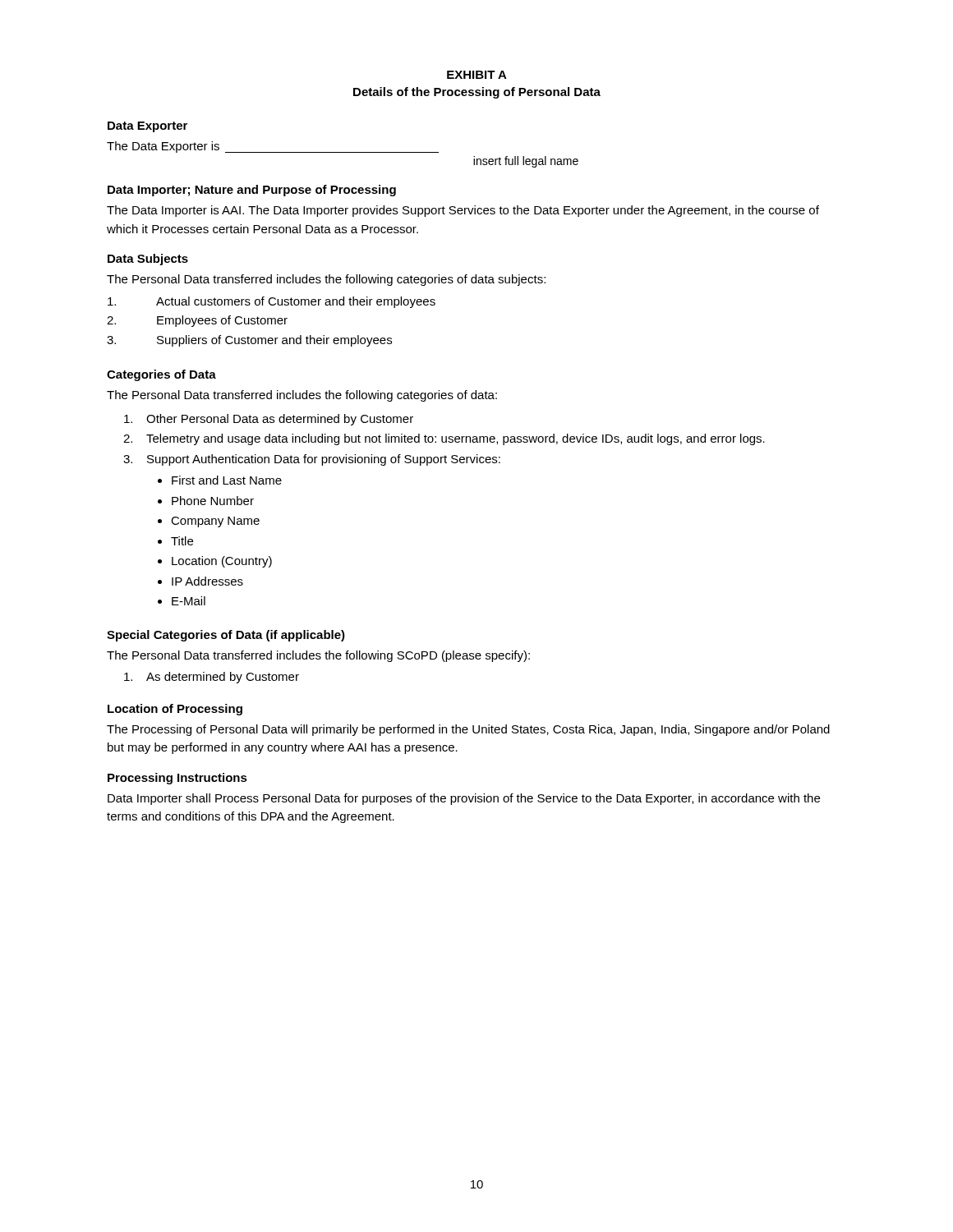Navigate to the element starting "Processing Instructions"
Viewport: 953px width, 1232px height.
pyautogui.click(x=177, y=777)
